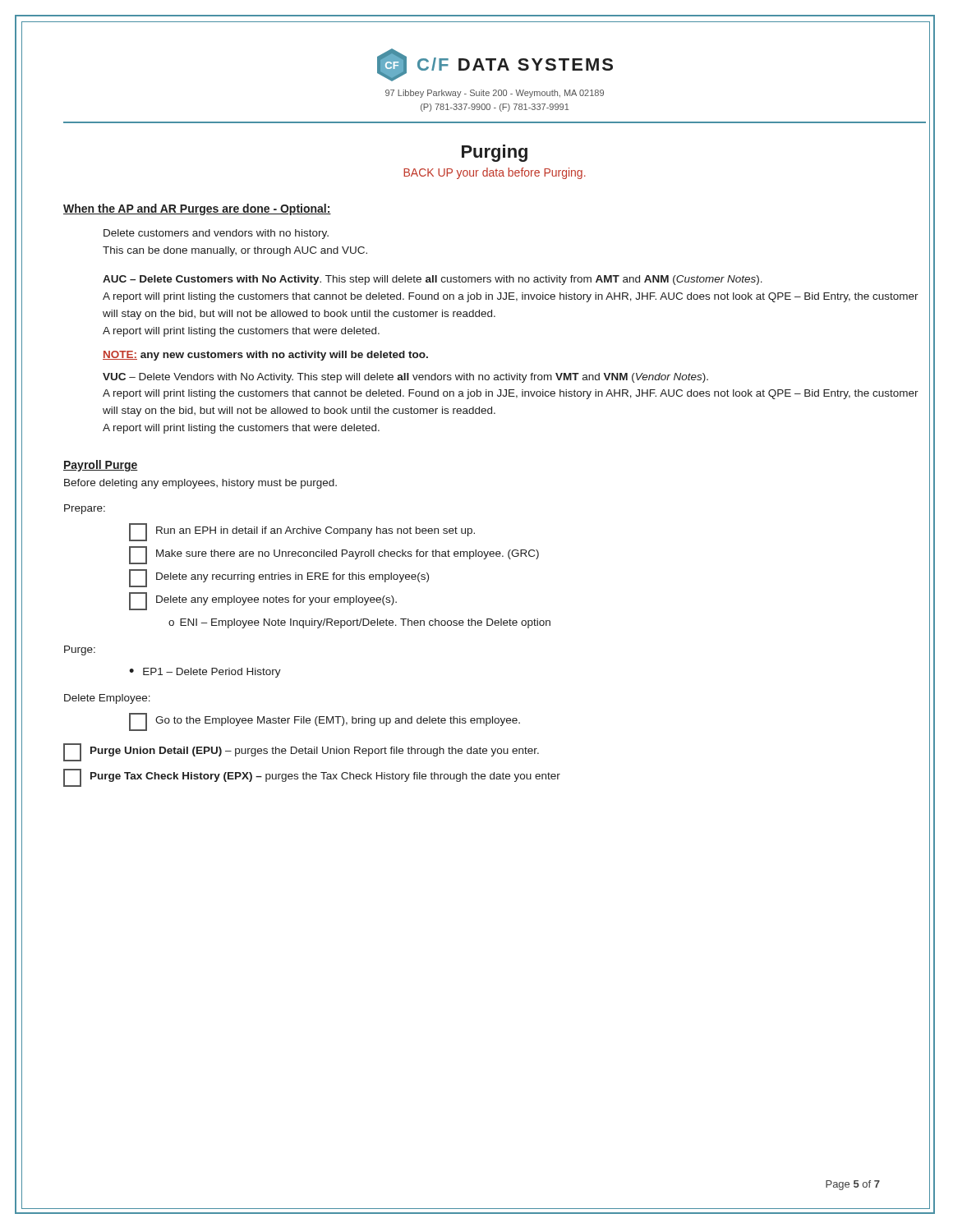Locate the block starting "Payroll Purge"
This screenshot has height=1232, width=953.
(100, 465)
